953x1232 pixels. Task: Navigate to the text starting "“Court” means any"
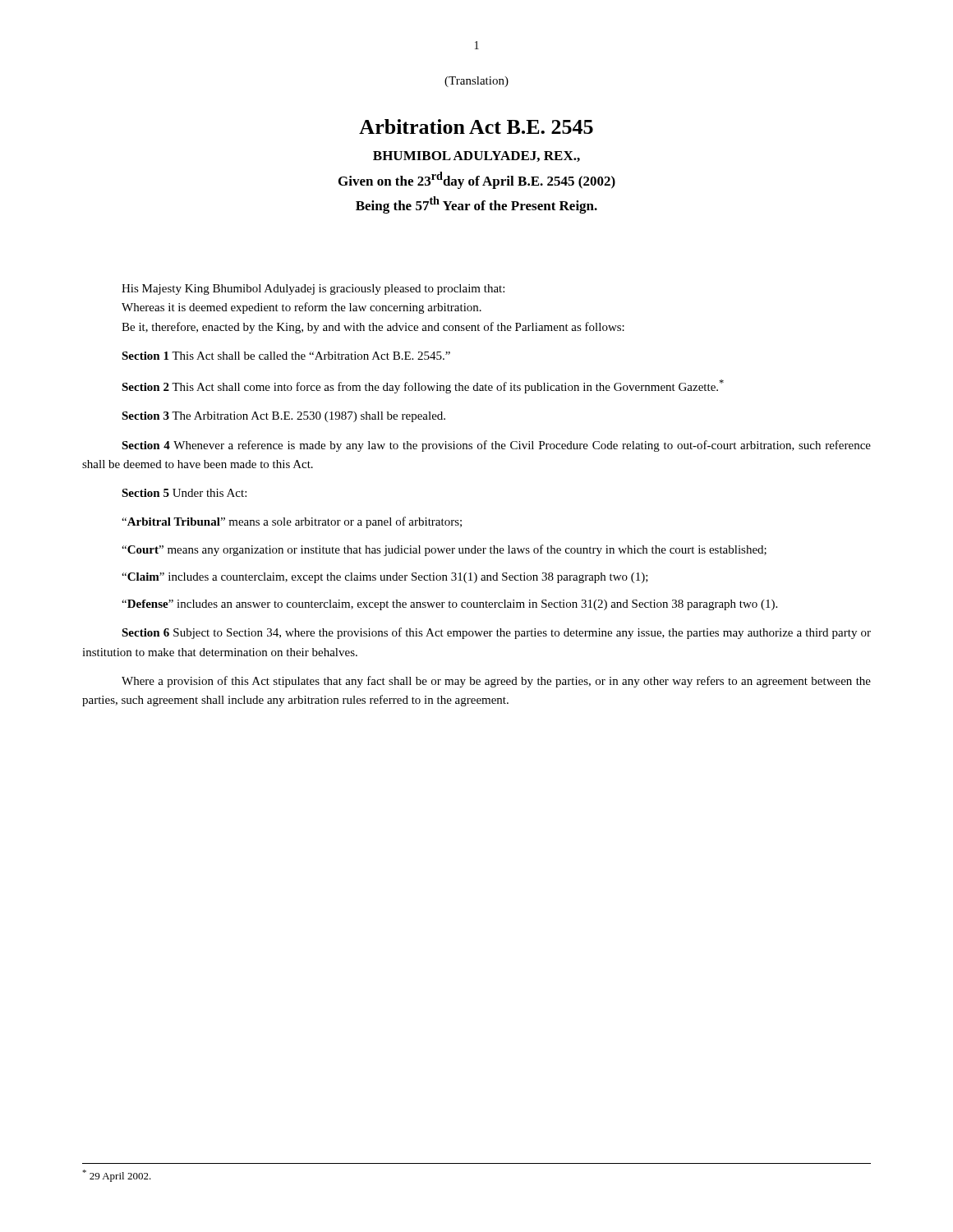pos(476,550)
